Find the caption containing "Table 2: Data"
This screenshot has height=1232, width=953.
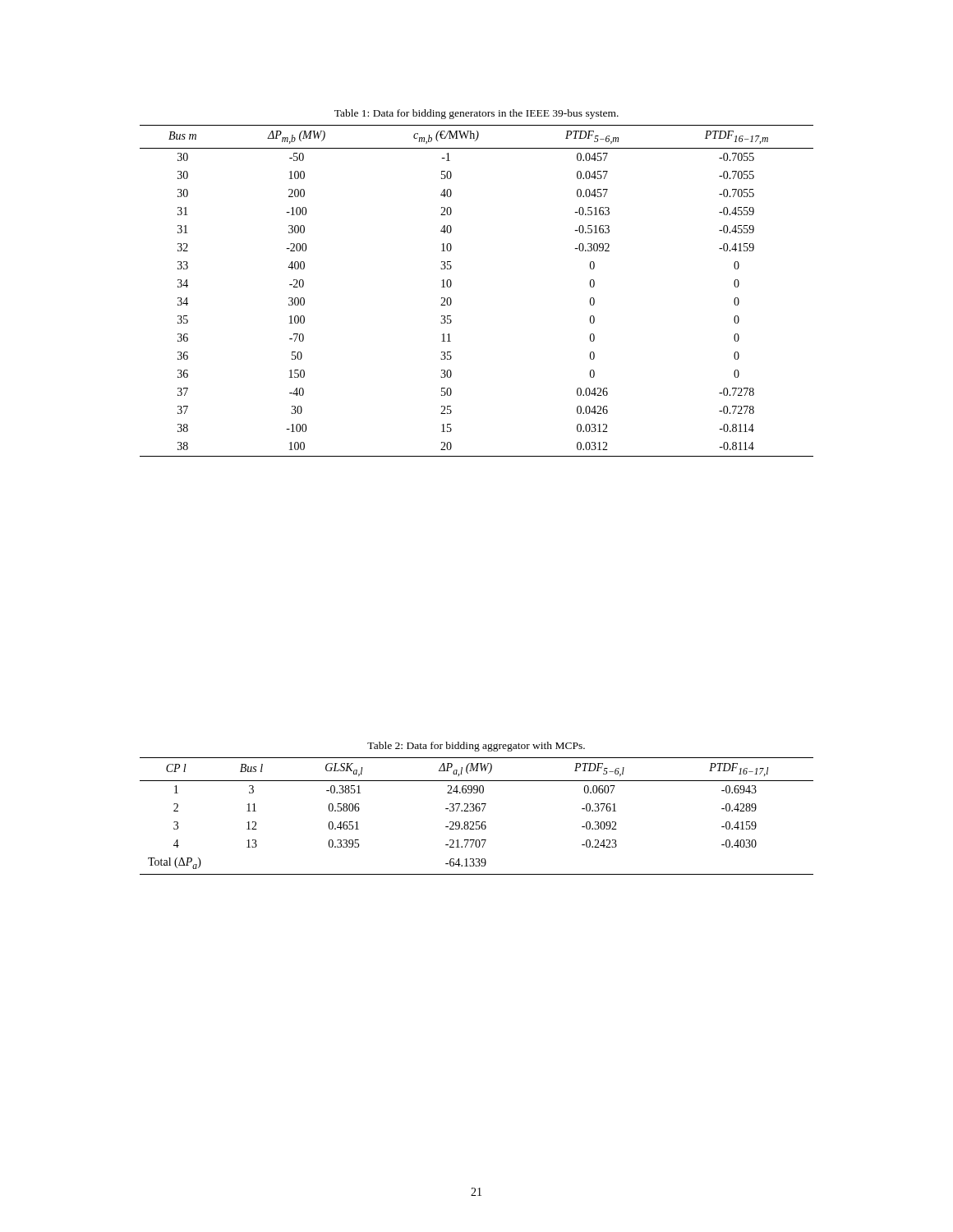point(476,745)
